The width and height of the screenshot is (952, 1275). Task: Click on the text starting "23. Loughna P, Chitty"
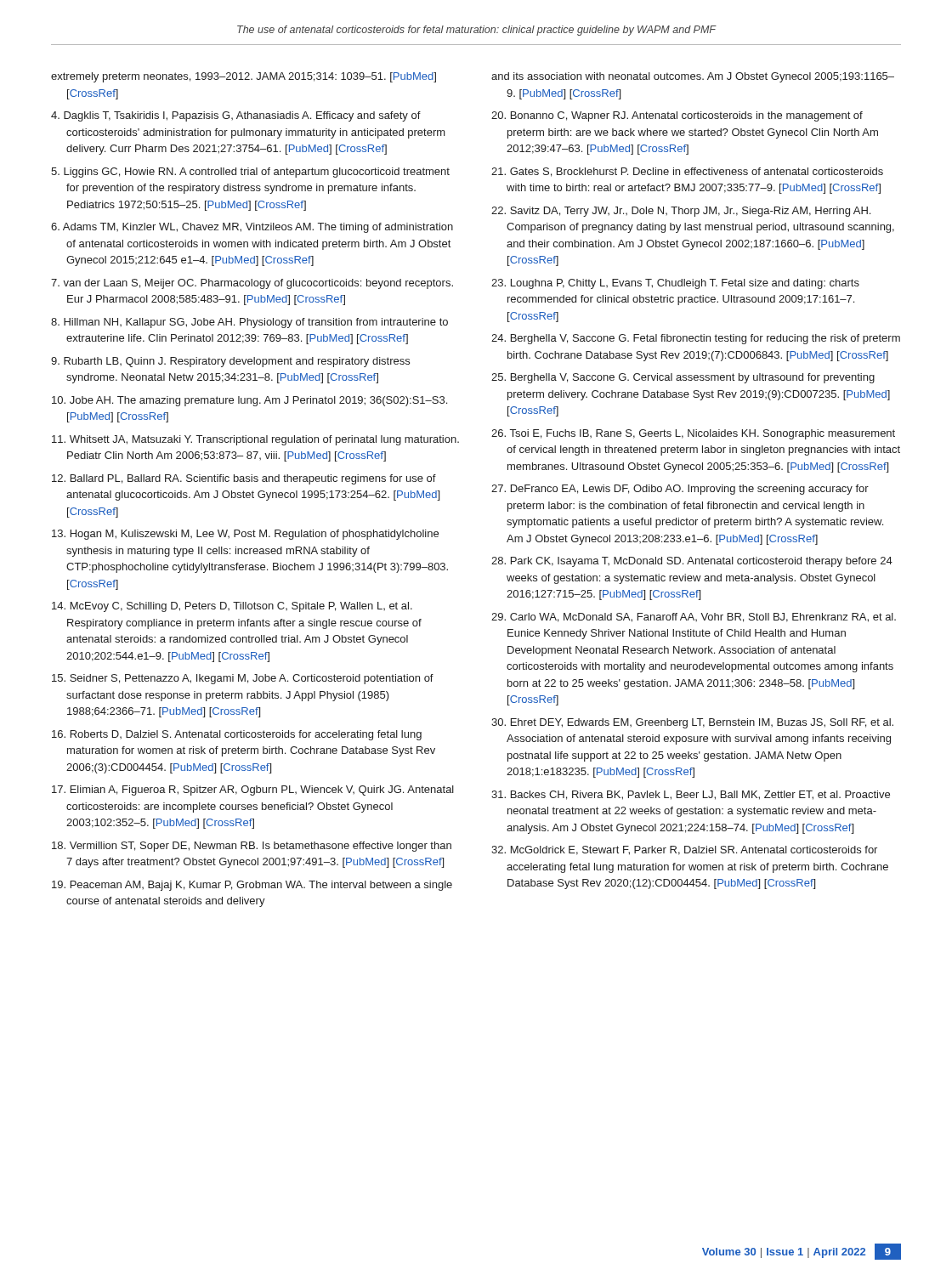[675, 299]
